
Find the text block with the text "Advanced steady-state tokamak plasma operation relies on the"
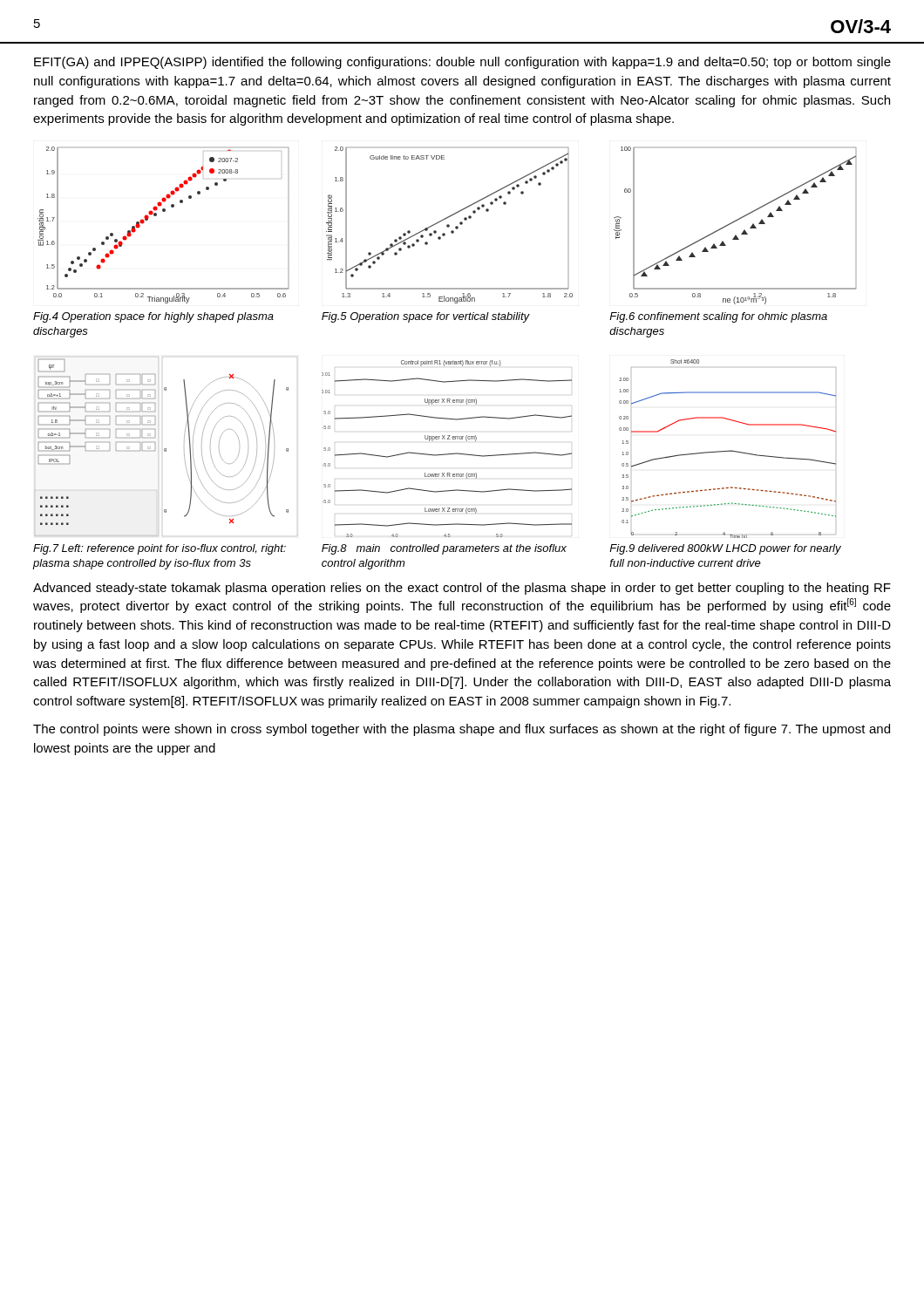[462, 644]
